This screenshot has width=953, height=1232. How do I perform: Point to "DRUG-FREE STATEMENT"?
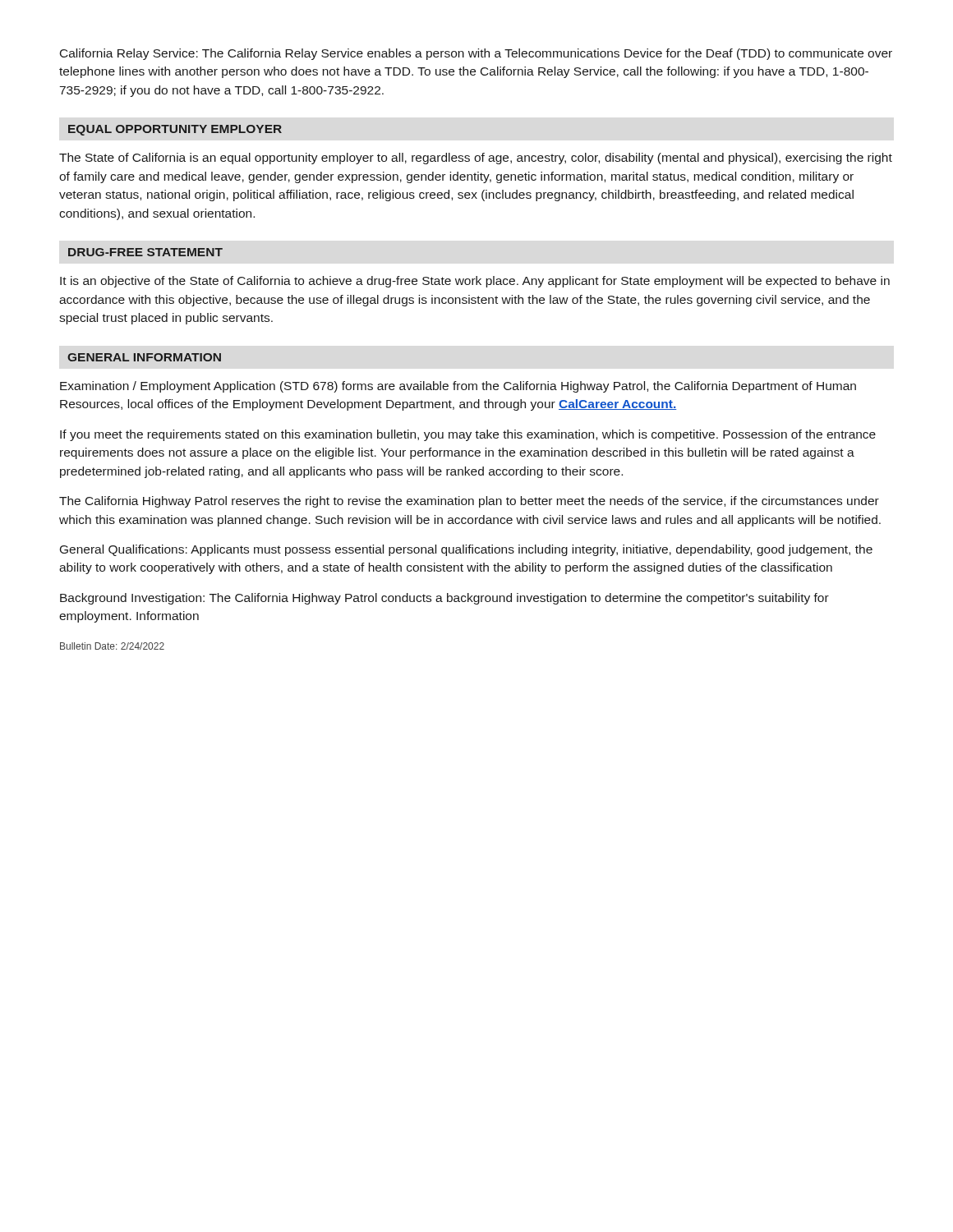[145, 252]
